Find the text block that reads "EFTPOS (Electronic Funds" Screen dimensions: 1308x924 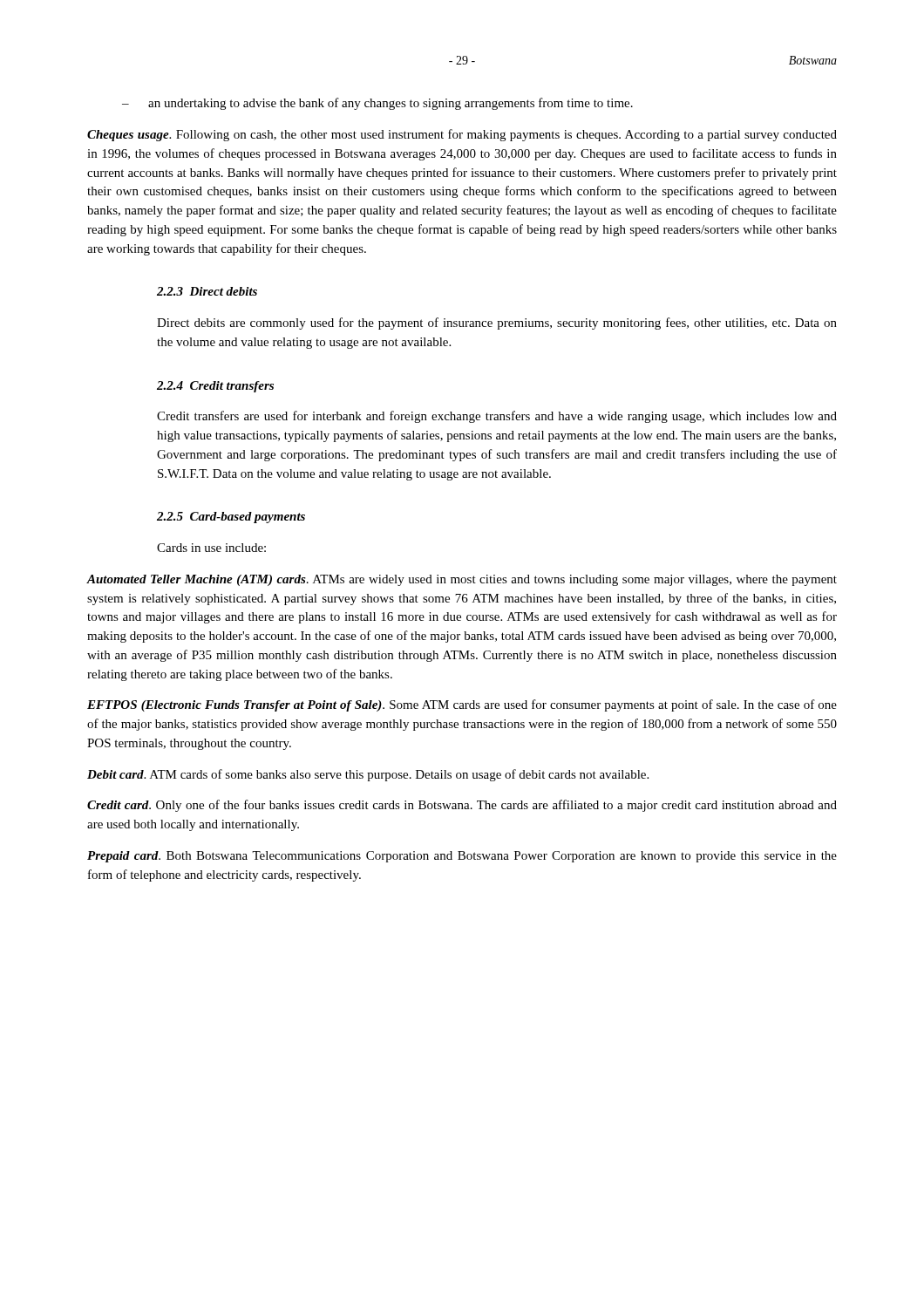pos(462,724)
